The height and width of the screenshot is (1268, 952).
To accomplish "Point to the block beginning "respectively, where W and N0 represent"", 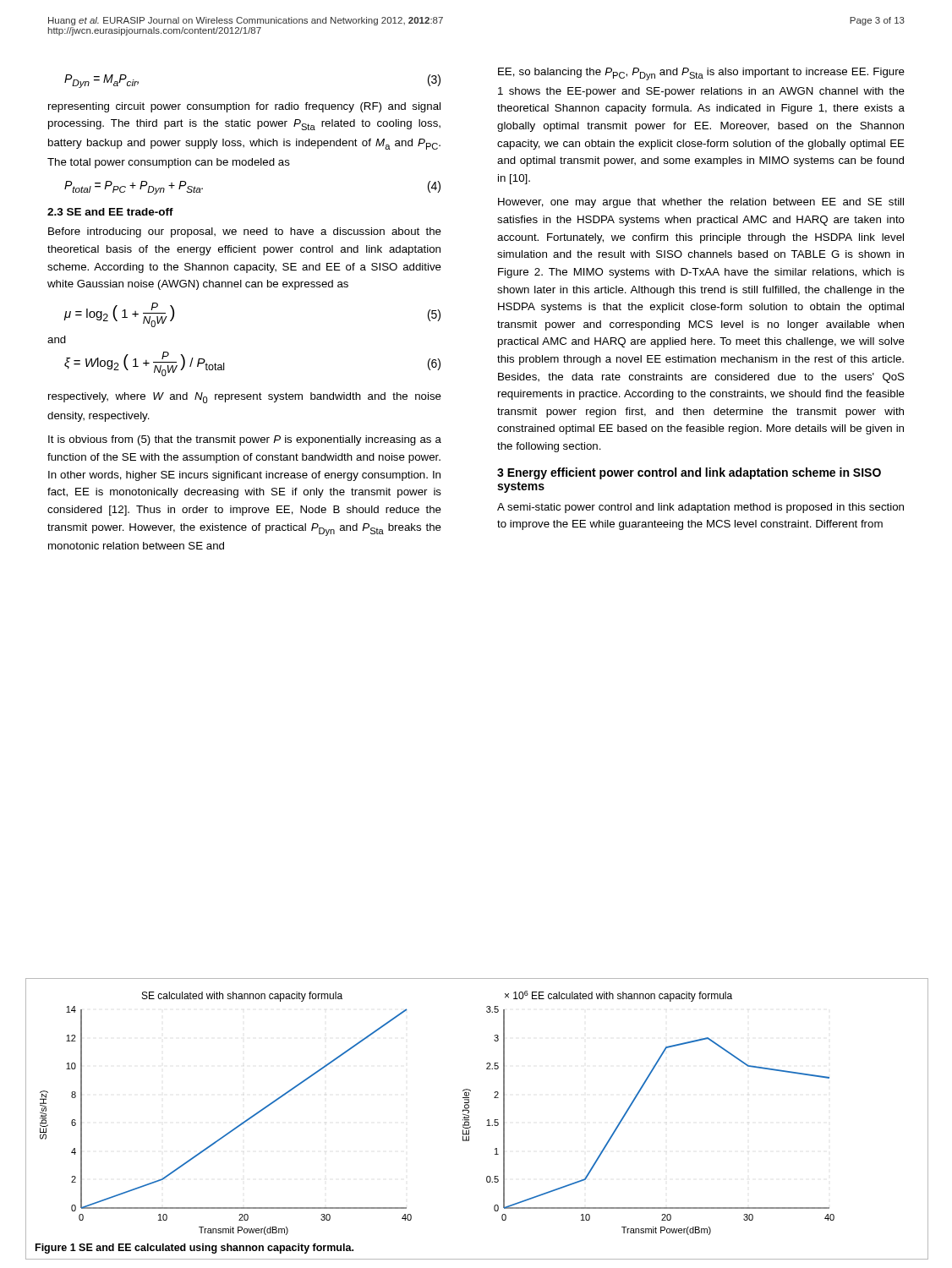I will point(244,406).
